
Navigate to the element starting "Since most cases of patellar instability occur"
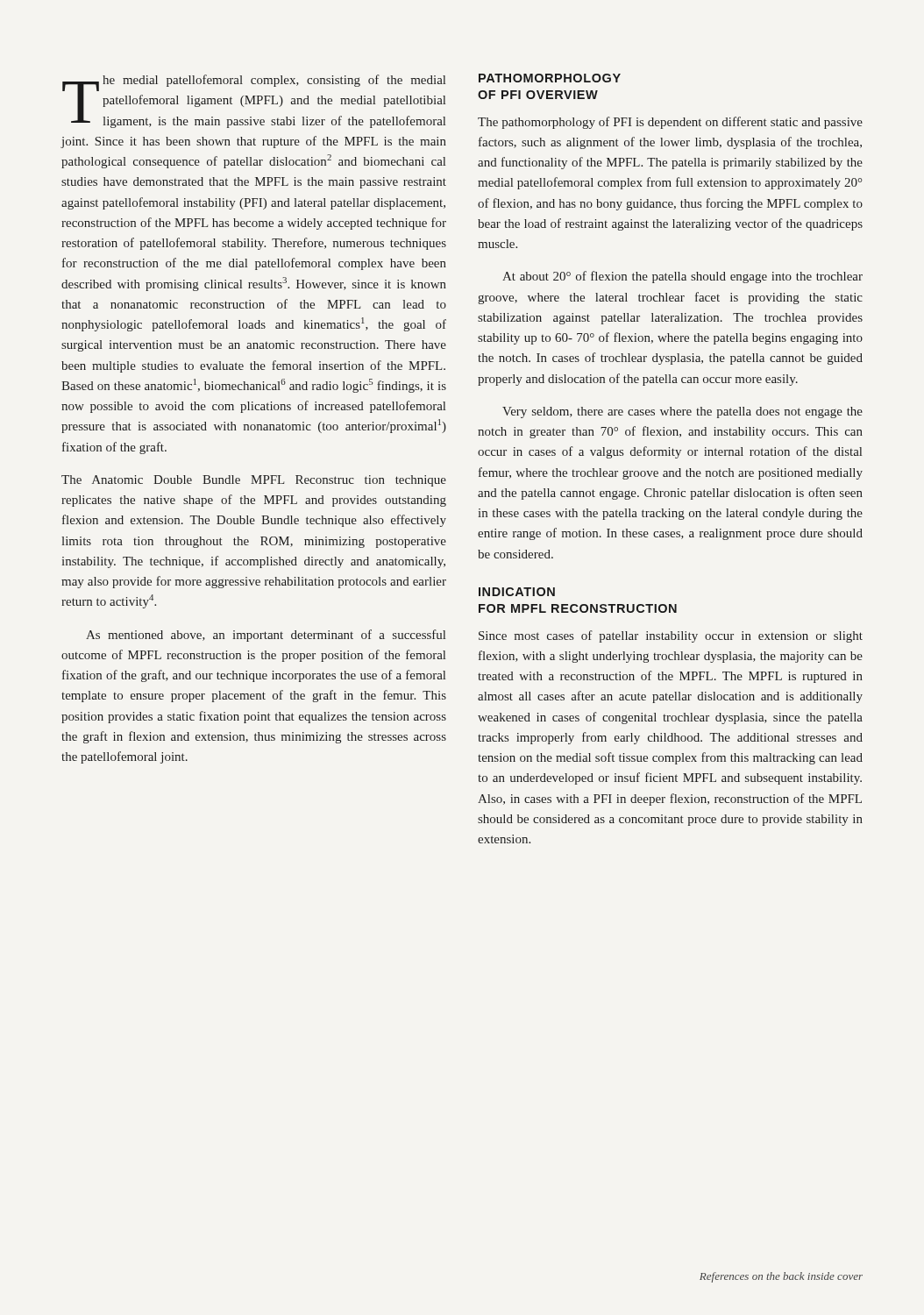pos(670,737)
